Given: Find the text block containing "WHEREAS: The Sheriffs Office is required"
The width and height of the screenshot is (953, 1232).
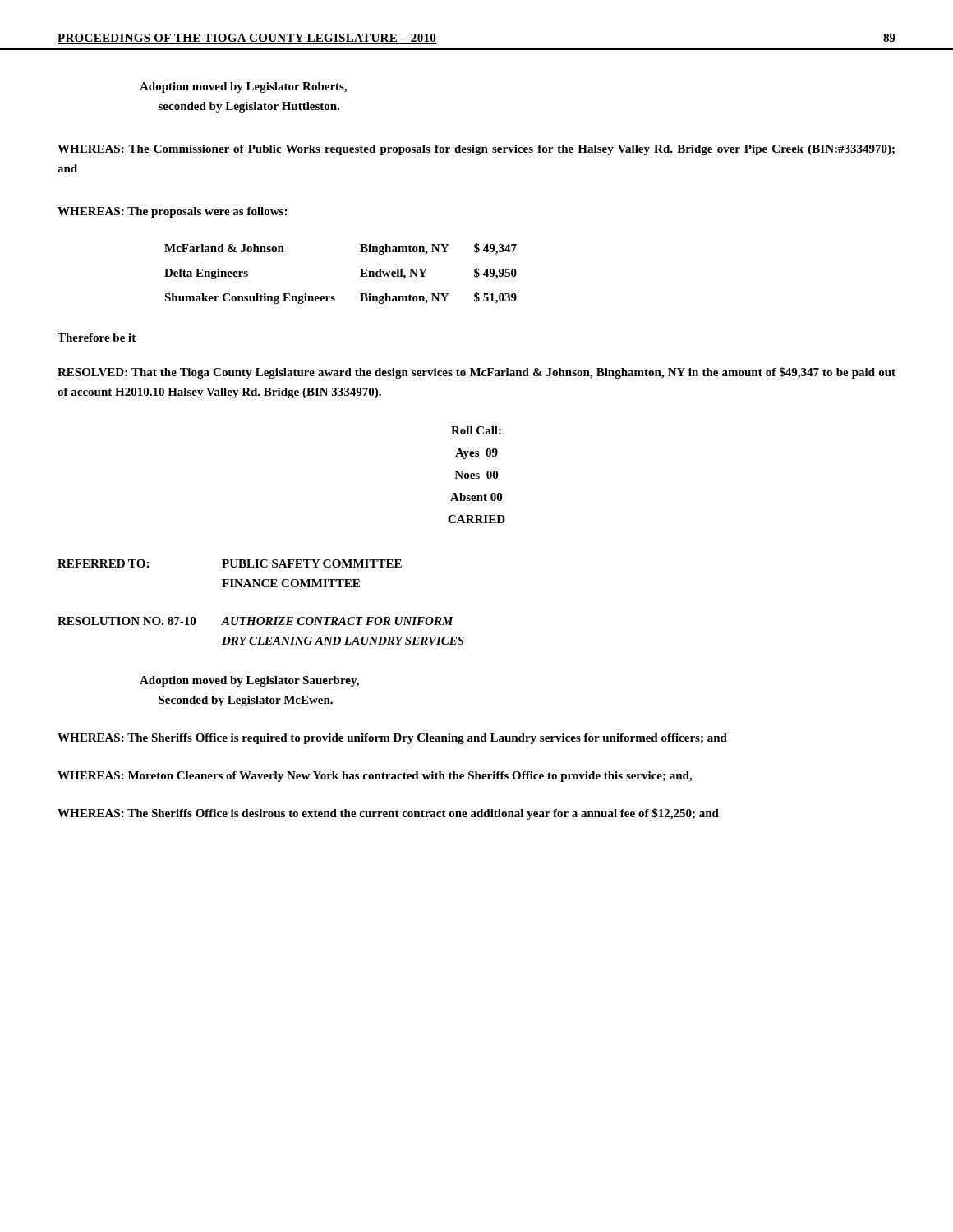Looking at the screenshot, I should click(392, 738).
